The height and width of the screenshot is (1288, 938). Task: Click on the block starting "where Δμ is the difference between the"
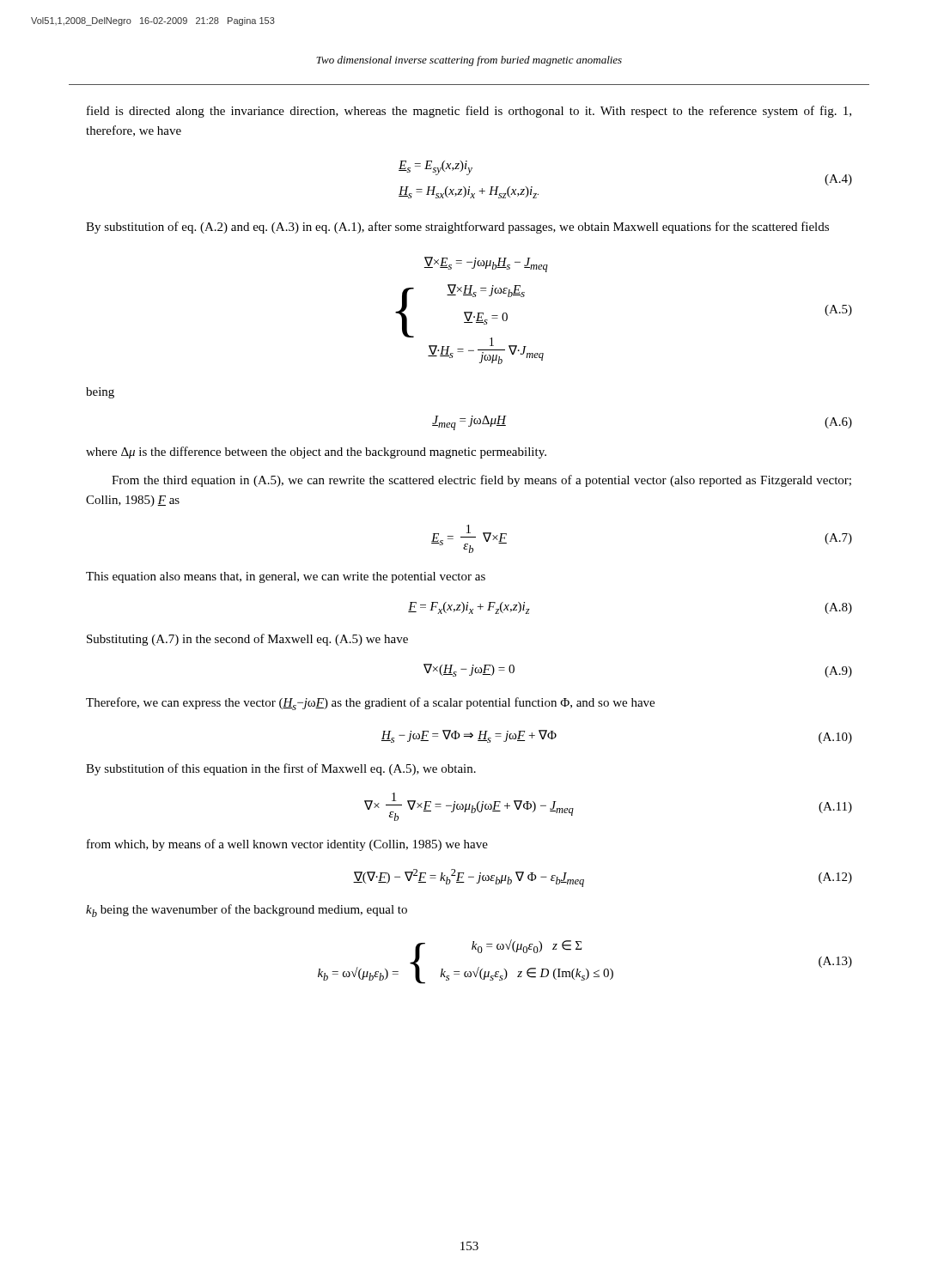[317, 452]
